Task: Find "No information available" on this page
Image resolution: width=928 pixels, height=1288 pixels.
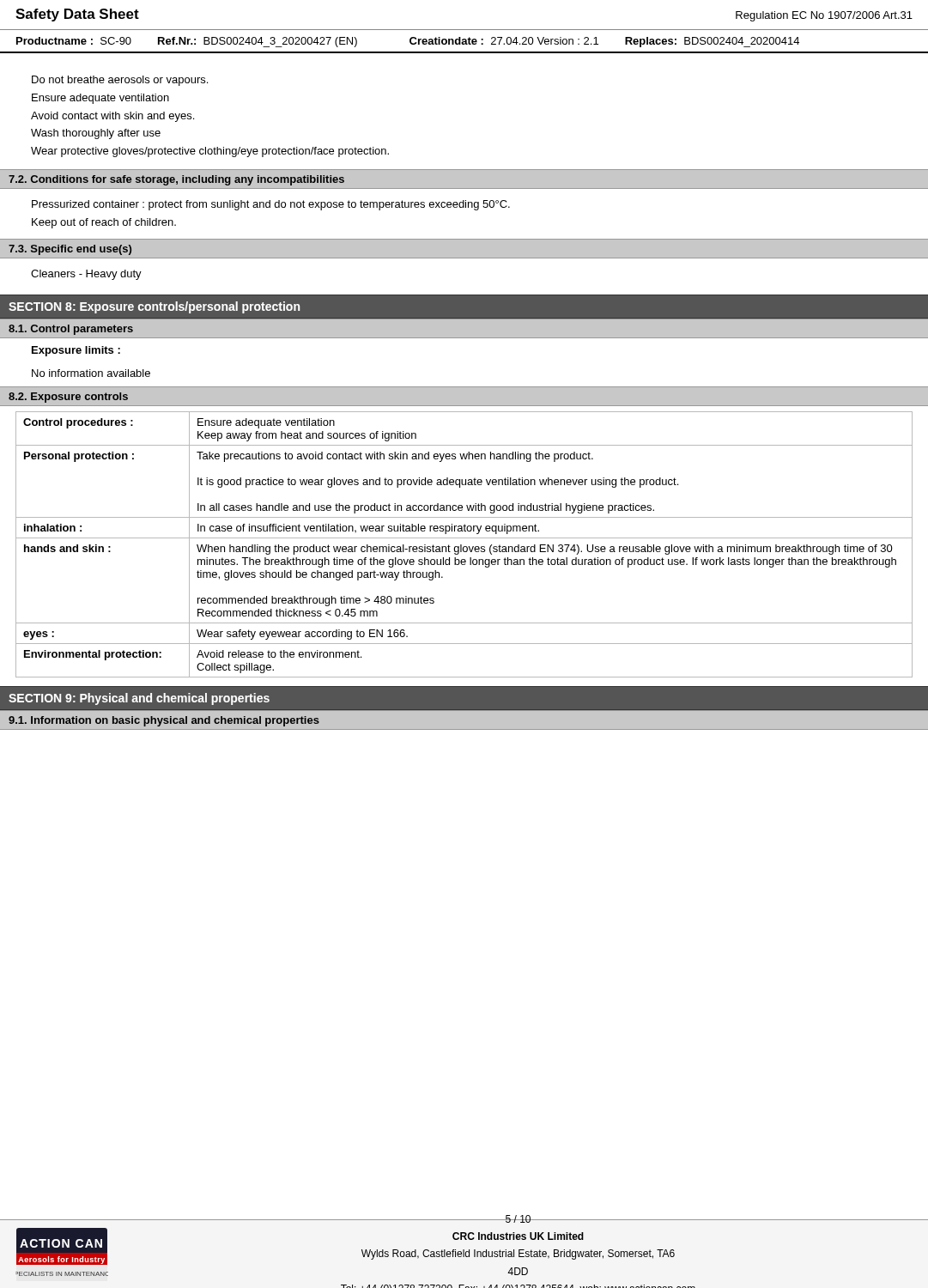Action: [91, 373]
